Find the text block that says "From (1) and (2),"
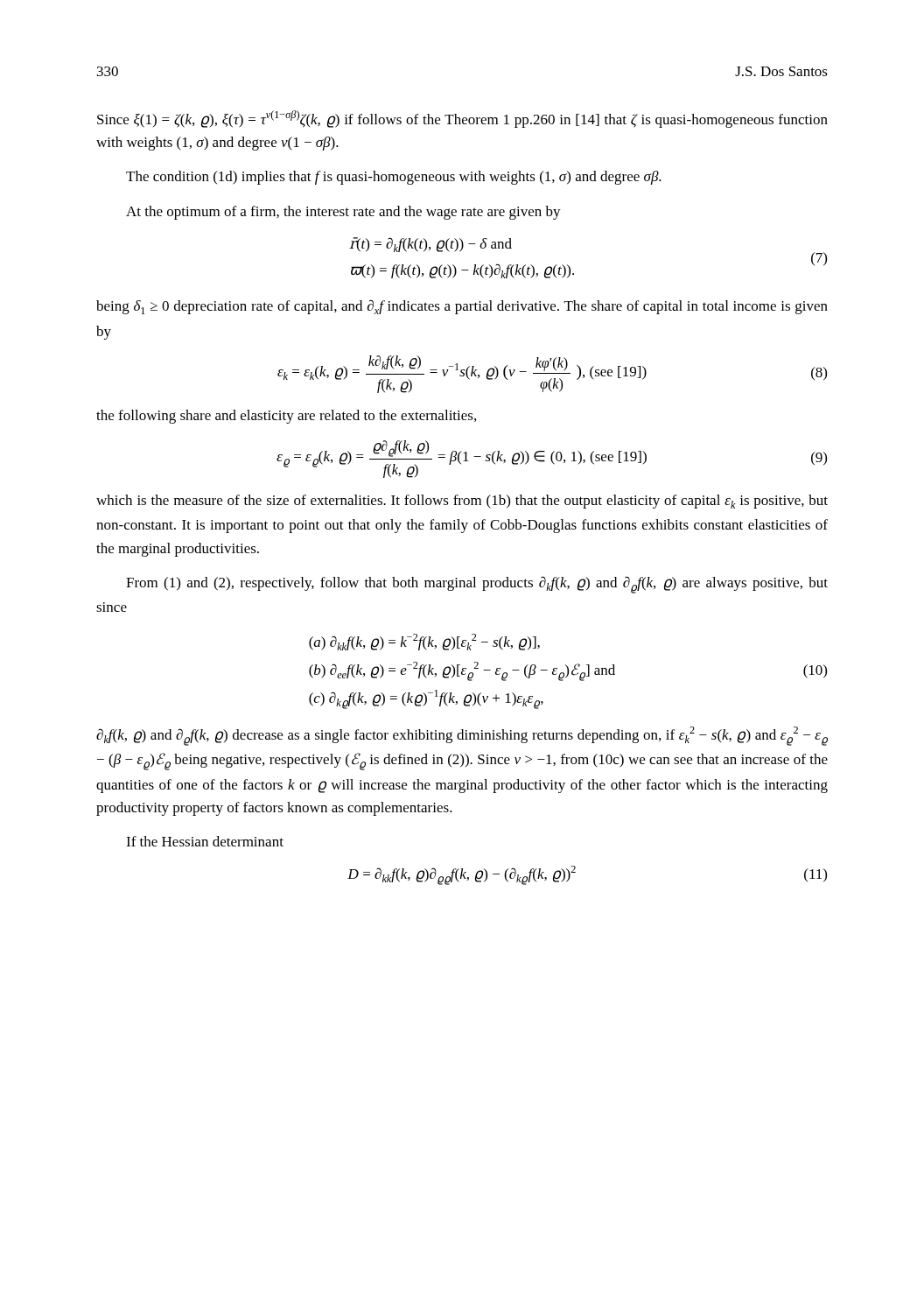 [462, 596]
